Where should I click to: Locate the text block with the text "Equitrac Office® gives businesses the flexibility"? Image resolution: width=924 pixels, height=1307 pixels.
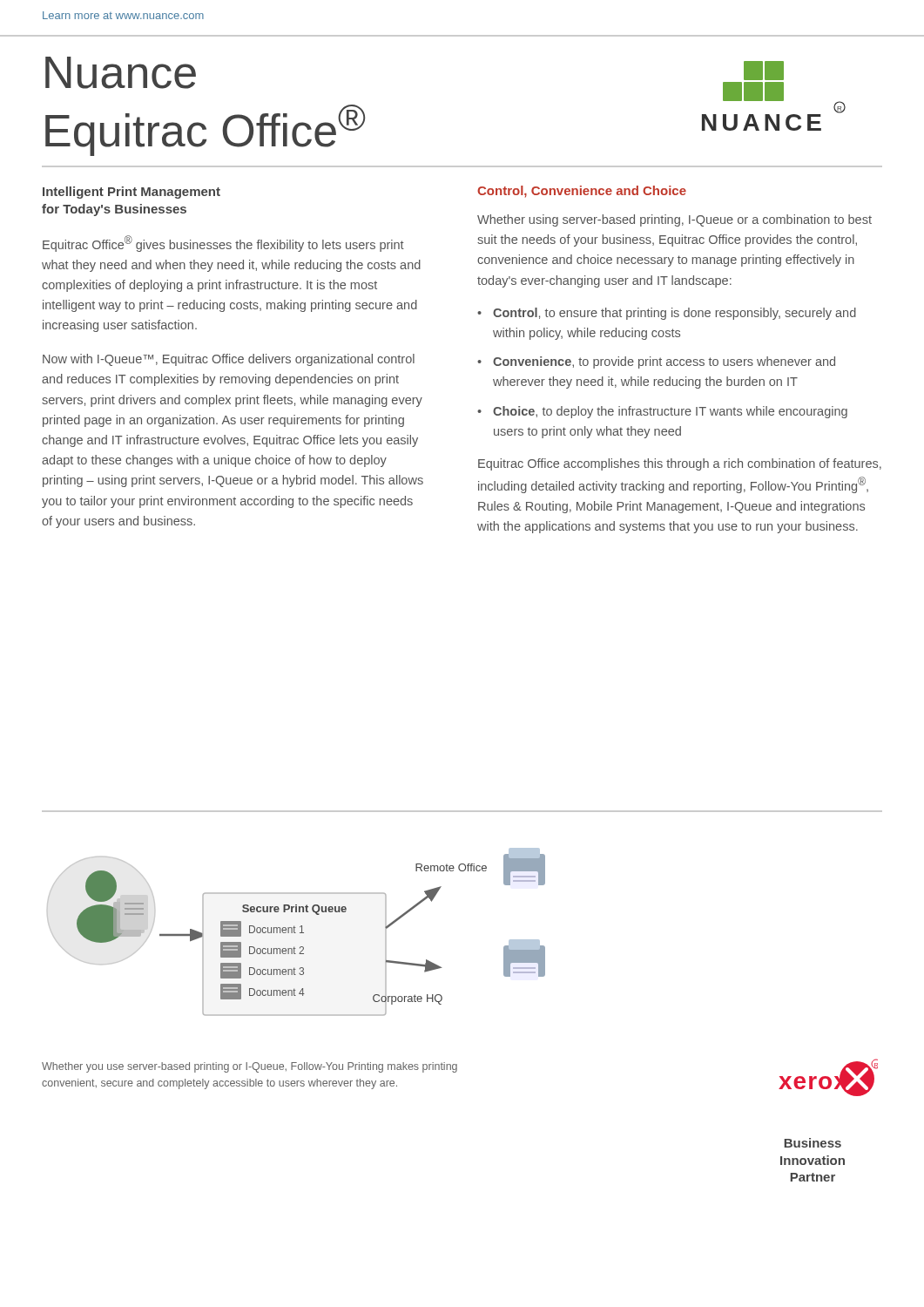(231, 283)
